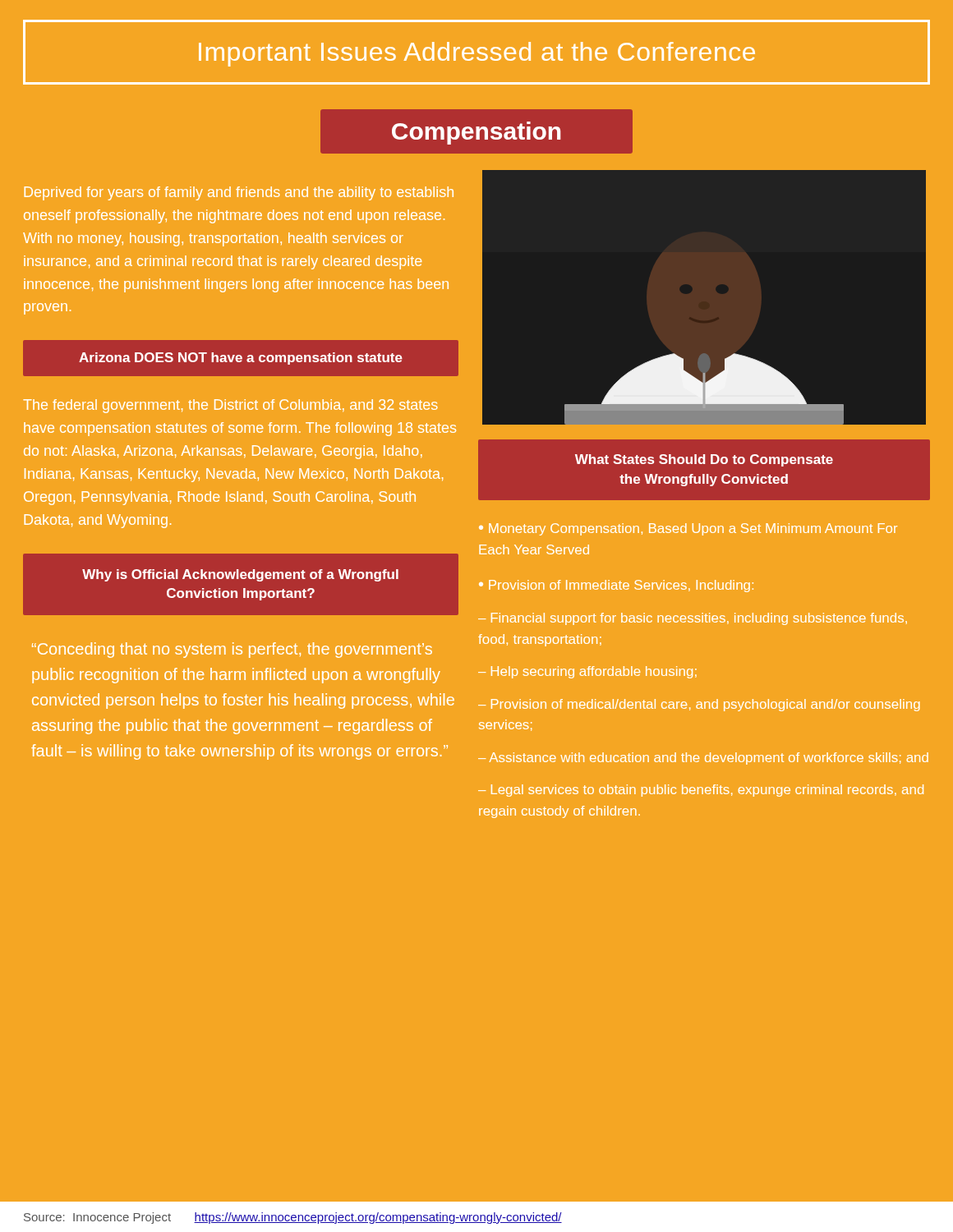Find the block on this page that starts "• Monetary Compensation, Based Upon a Set"
Screen dimensions: 1232x953
[x=688, y=538]
